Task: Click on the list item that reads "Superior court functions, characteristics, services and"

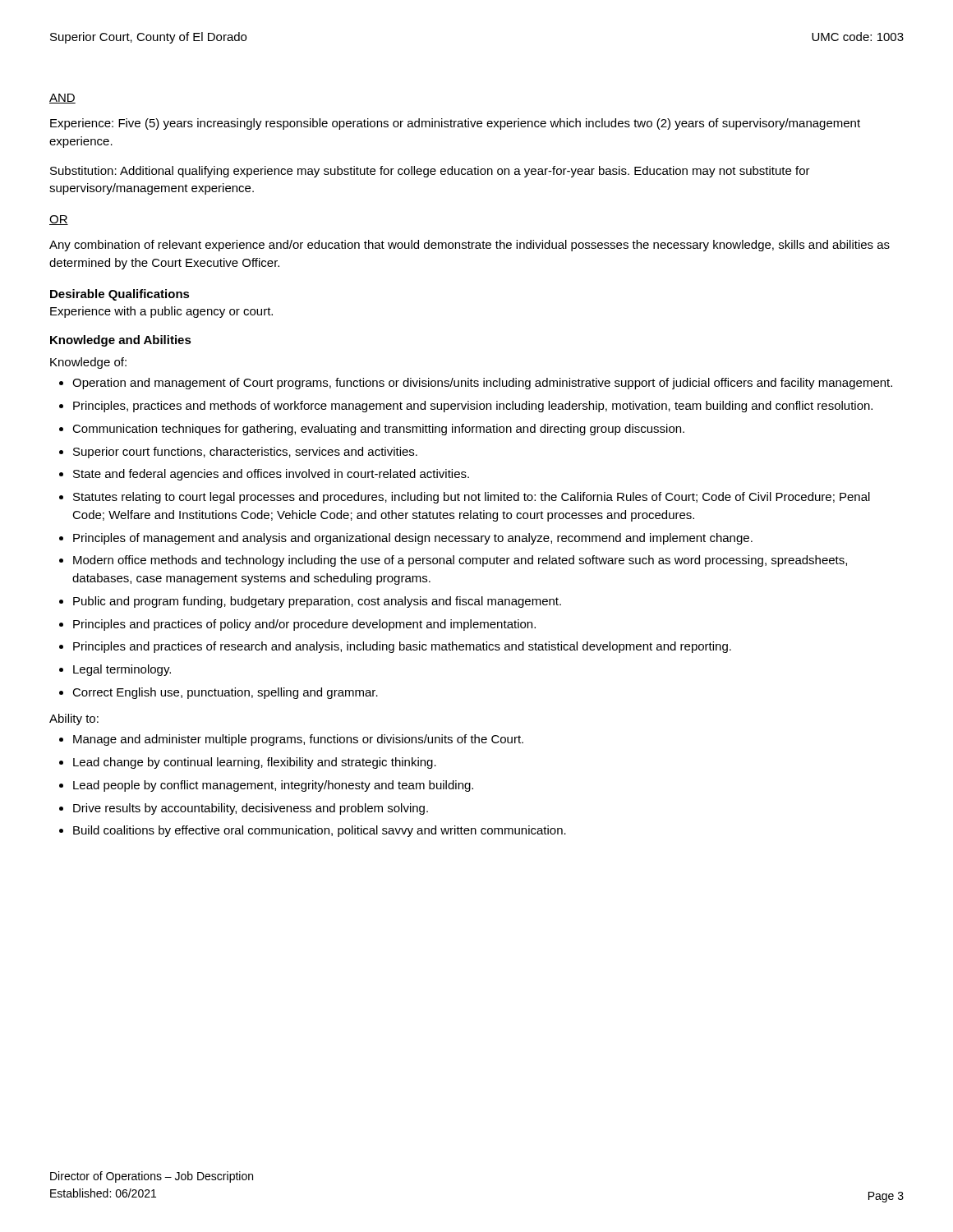Action: tap(245, 451)
